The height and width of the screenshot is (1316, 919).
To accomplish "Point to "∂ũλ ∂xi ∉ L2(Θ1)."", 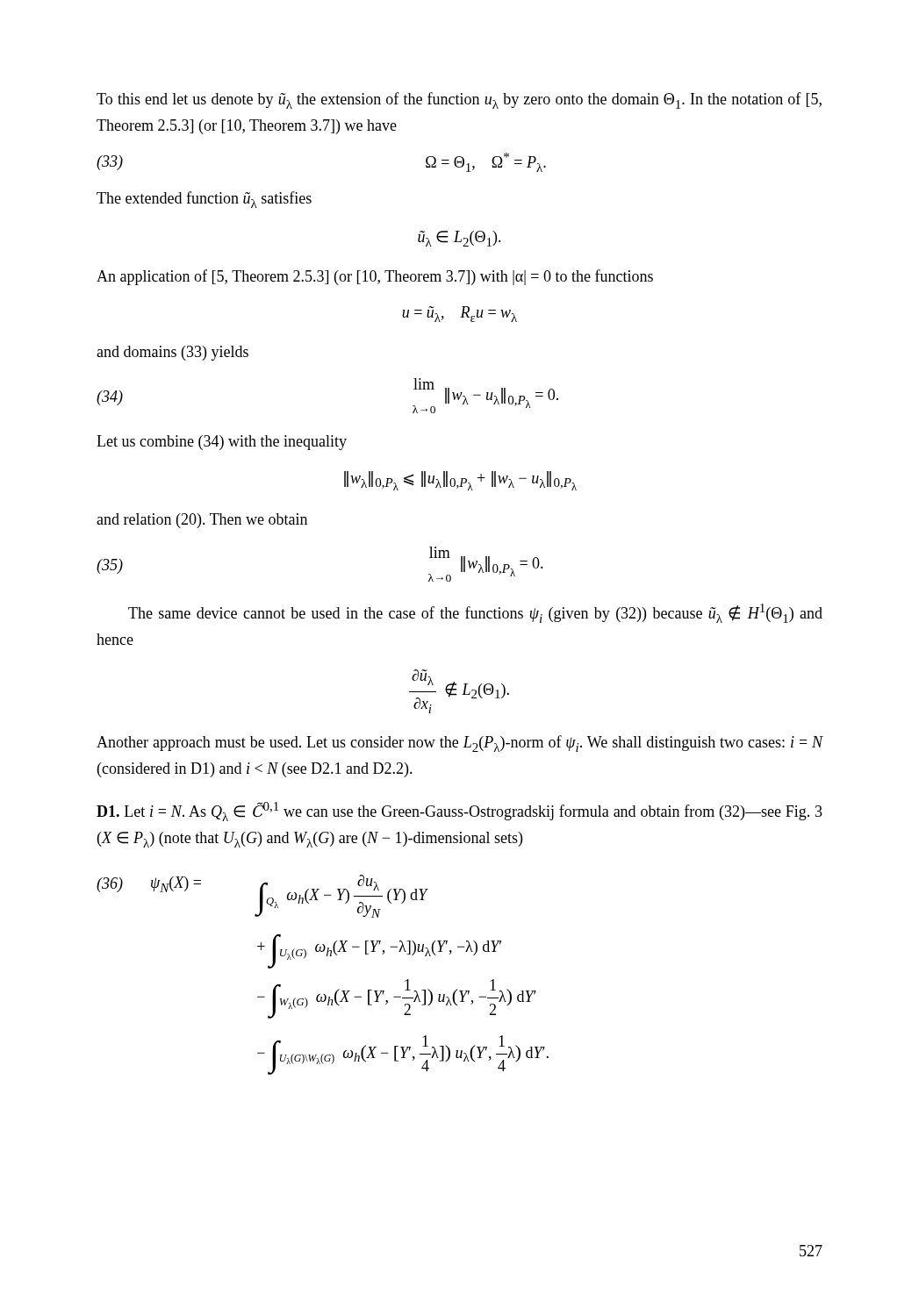I will [460, 691].
